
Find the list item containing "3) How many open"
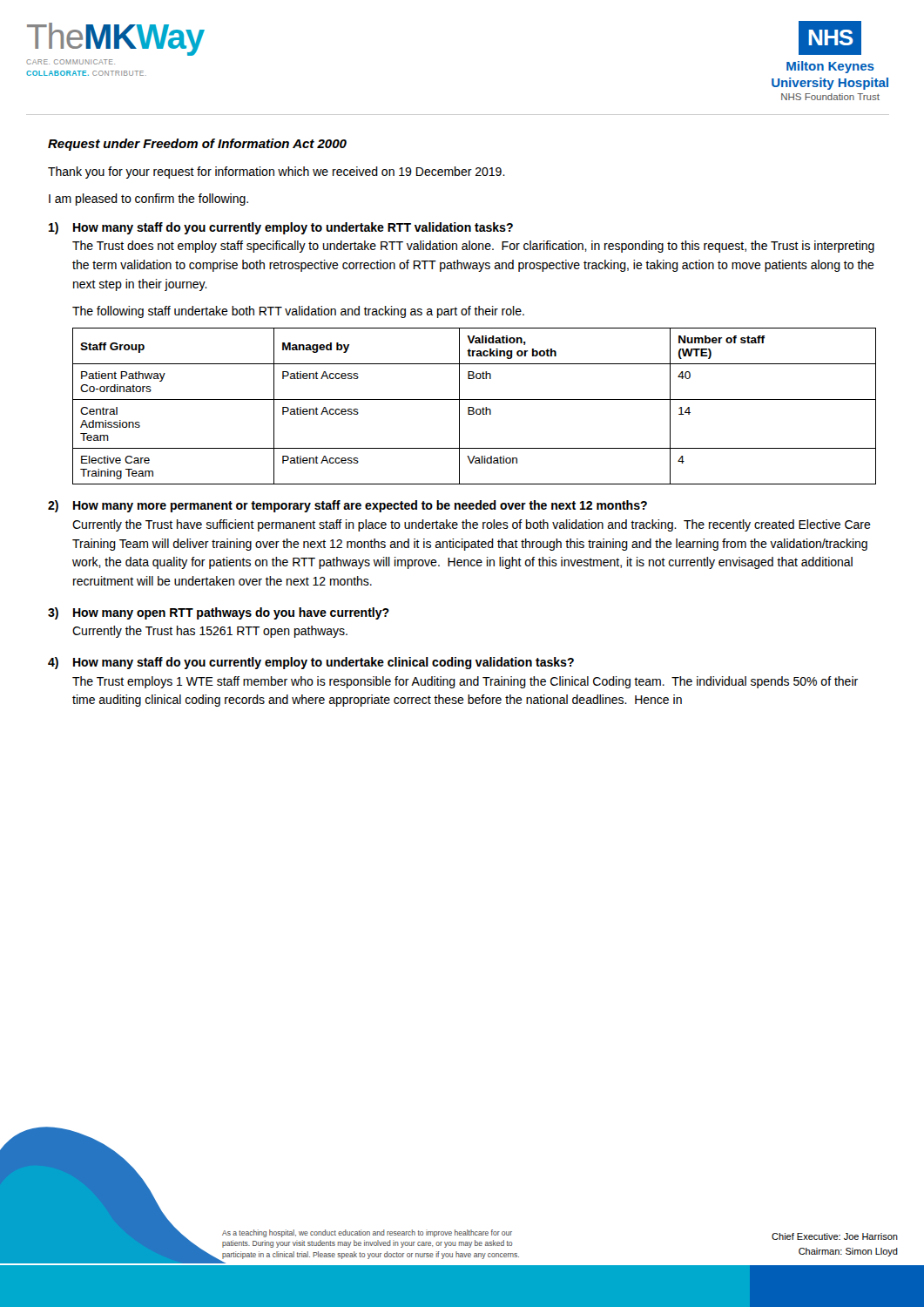pos(219,613)
